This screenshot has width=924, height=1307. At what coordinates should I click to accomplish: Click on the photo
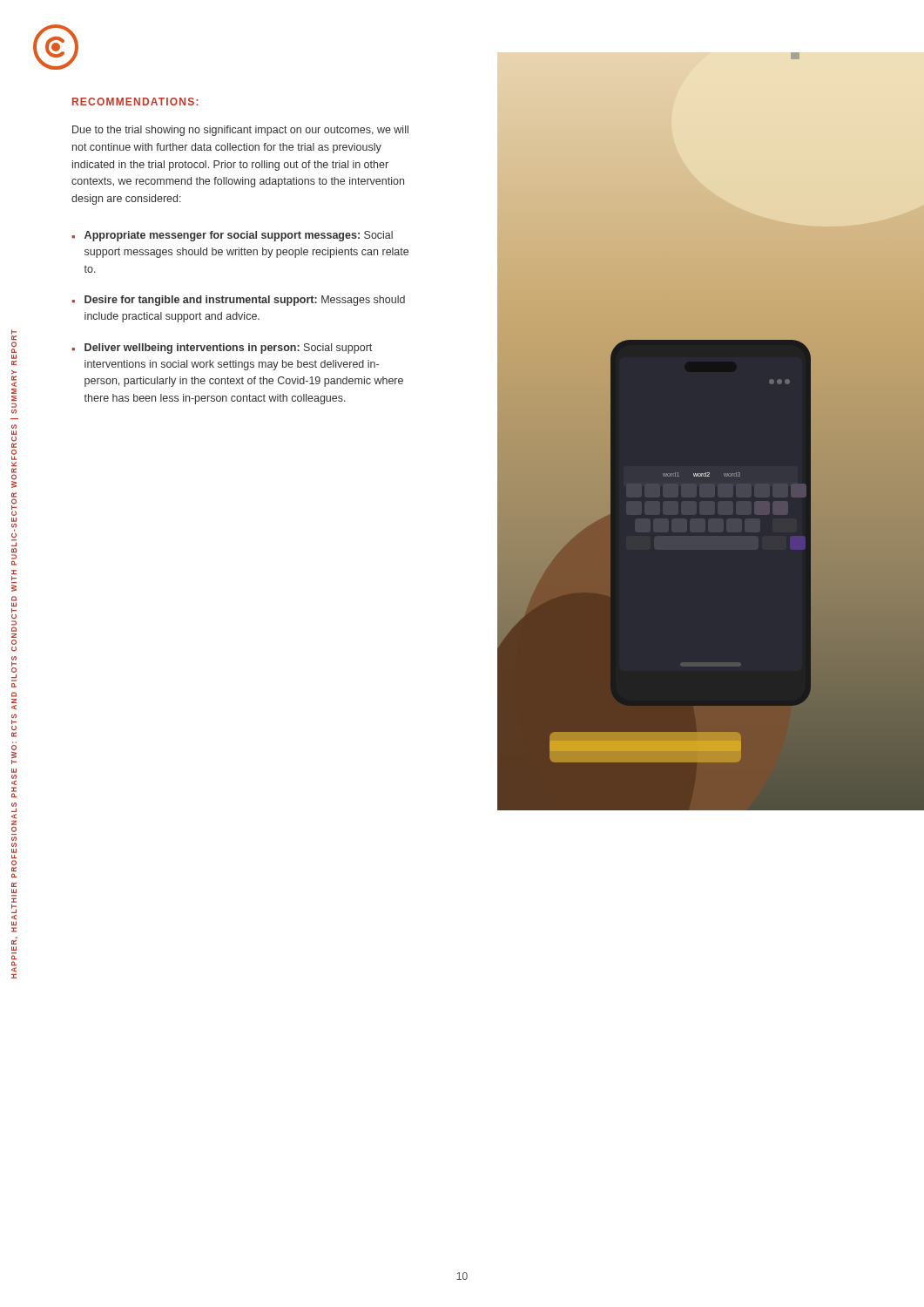[x=711, y=431]
